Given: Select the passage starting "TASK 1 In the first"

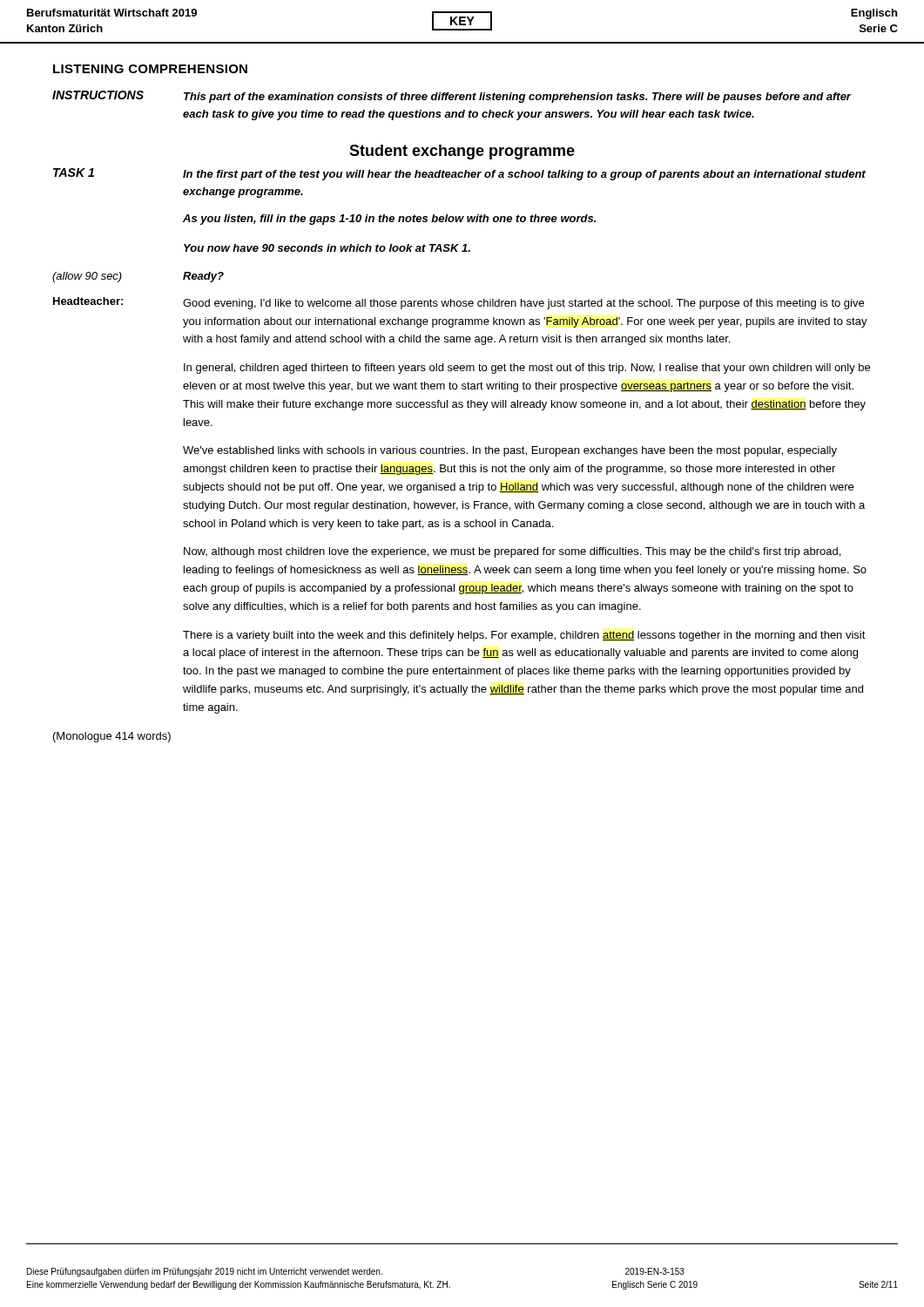Looking at the screenshot, I should tap(462, 211).
